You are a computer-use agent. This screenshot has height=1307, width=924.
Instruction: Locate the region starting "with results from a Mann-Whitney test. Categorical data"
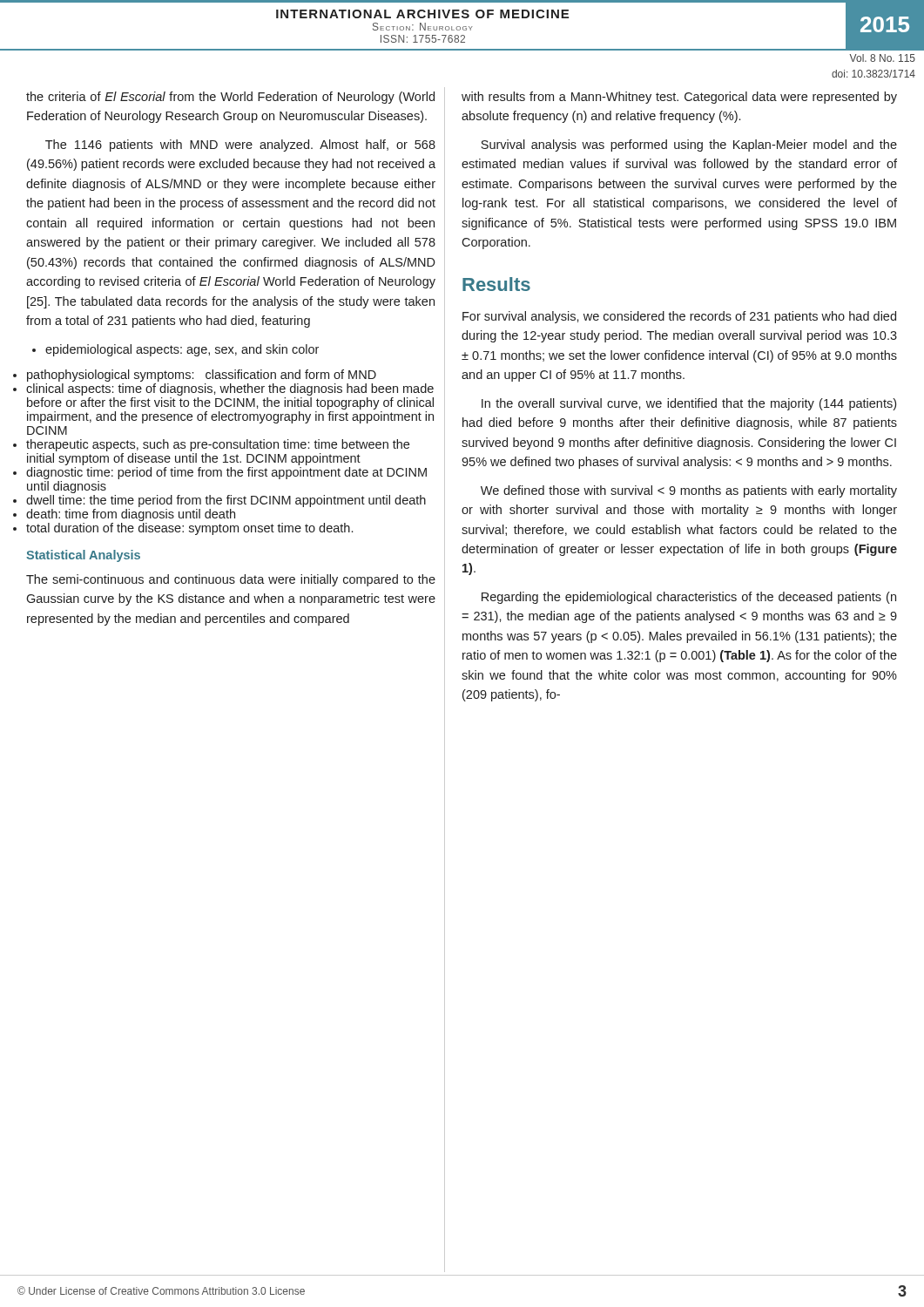pos(679,107)
